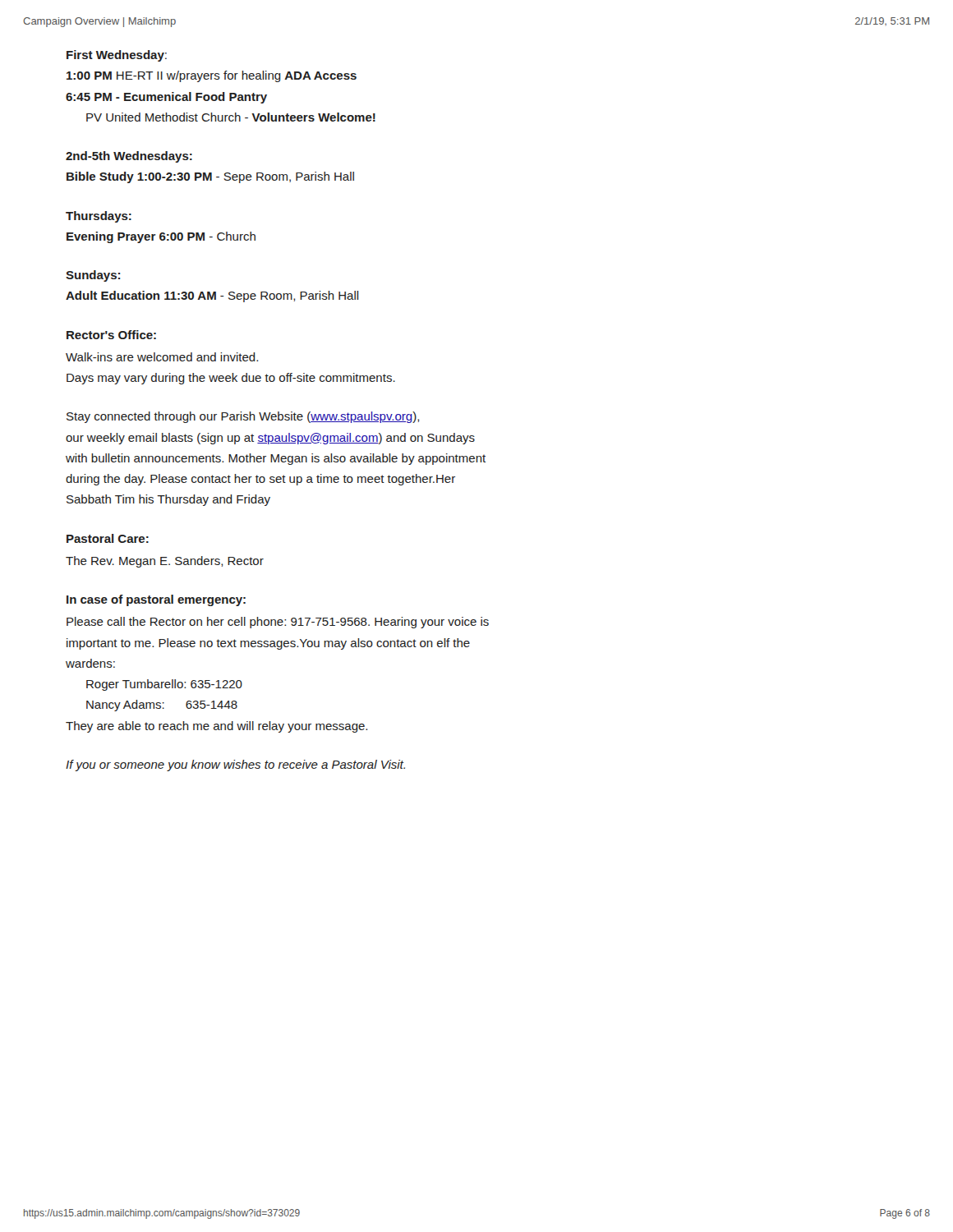This screenshot has height=1232, width=953.
Task: Locate the block starting "First Wednesday: 1:00 PM"
Action: 117,56
